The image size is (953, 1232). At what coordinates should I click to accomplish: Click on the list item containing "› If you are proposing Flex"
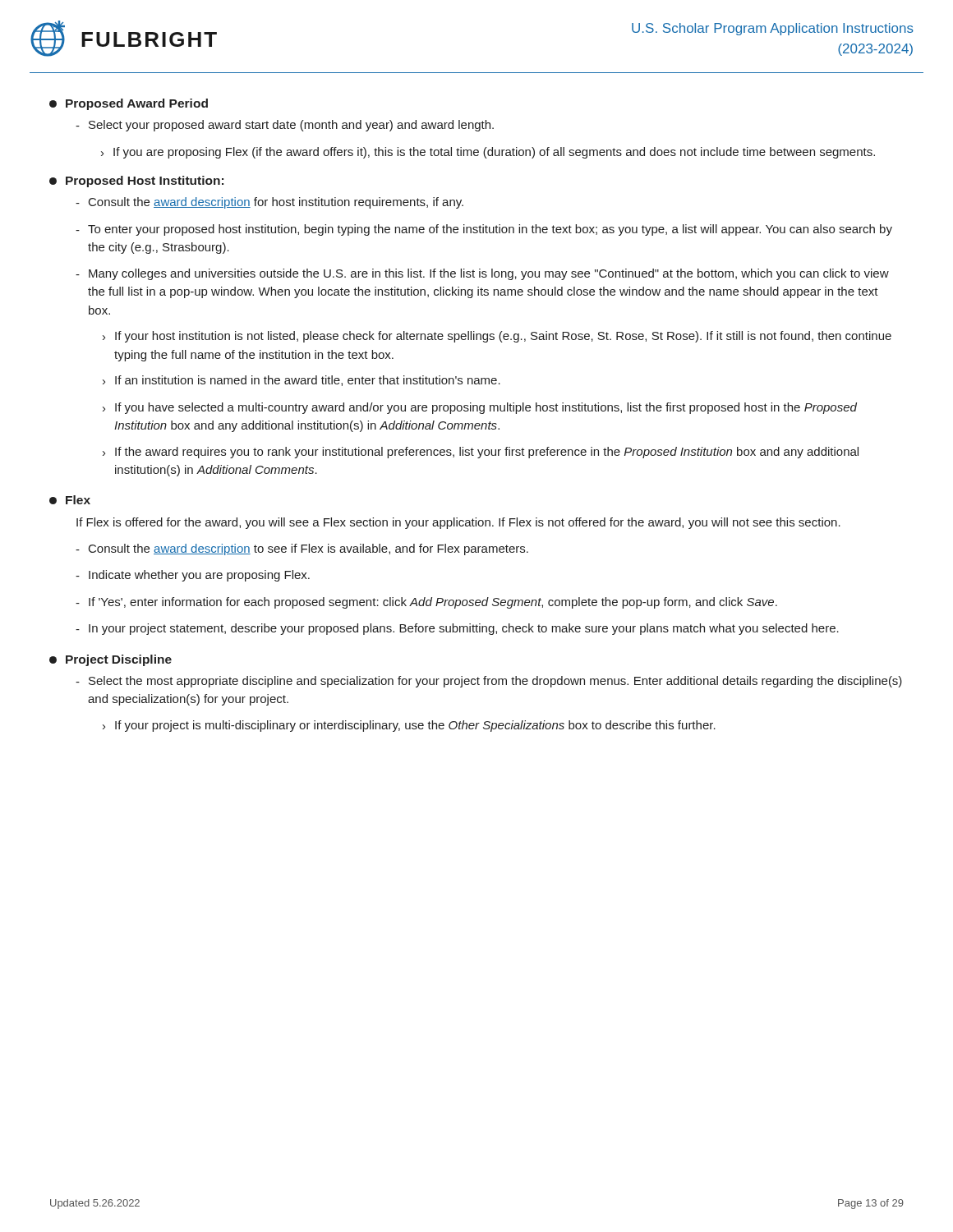tap(488, 152)
